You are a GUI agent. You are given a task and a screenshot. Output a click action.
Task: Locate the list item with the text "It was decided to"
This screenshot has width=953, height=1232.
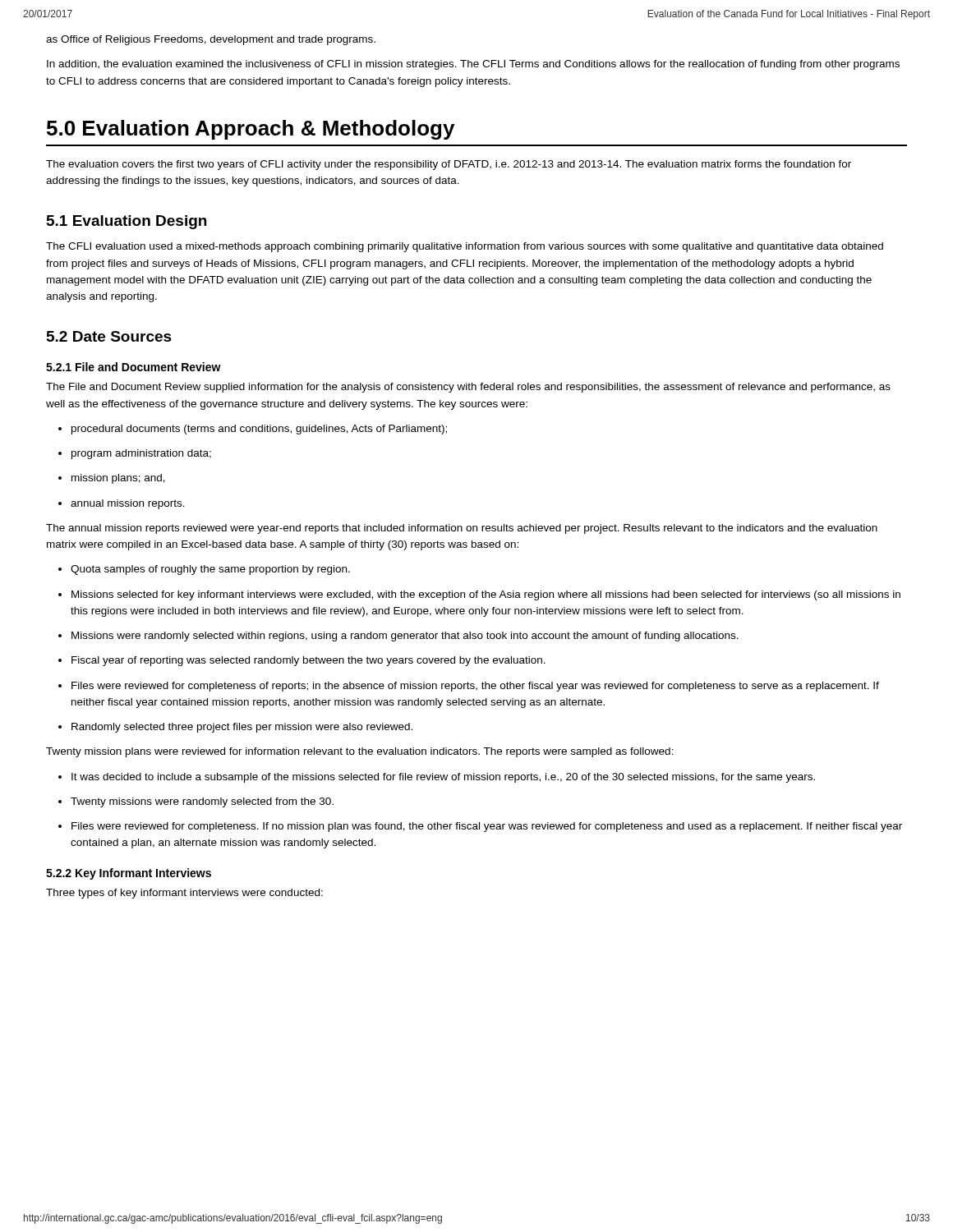tap(476, 777)
